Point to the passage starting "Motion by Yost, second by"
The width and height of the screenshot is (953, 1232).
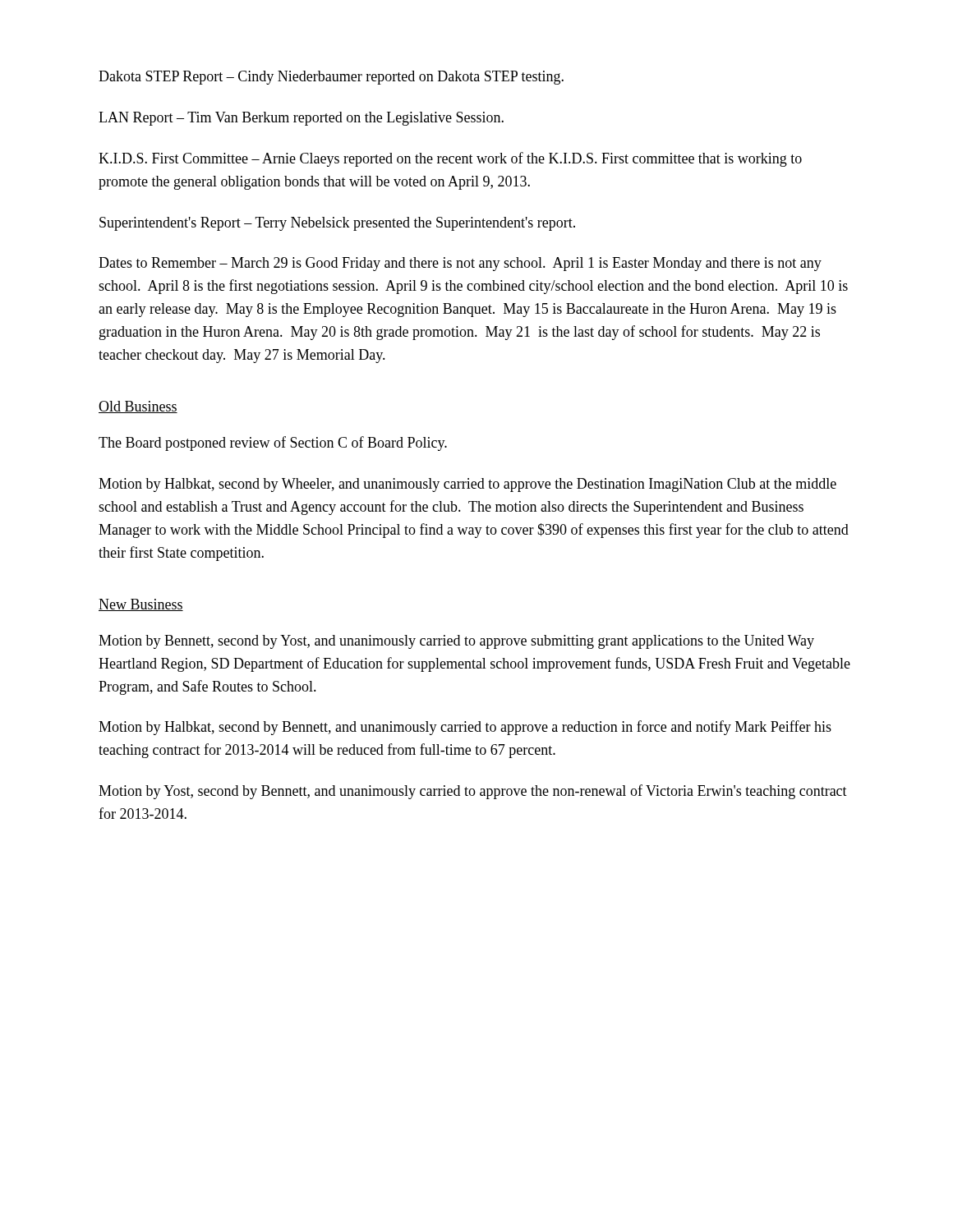(473, 803)
